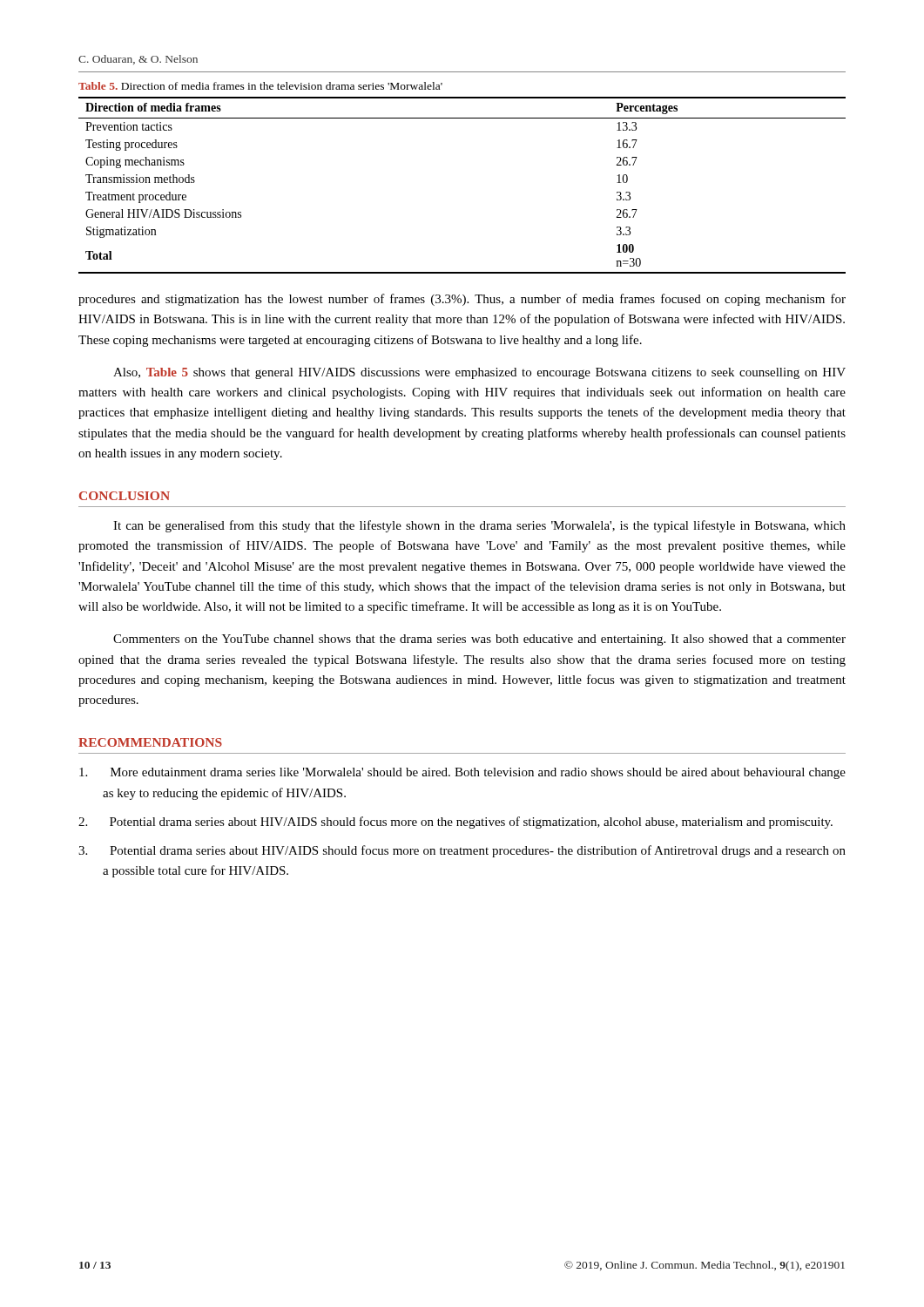Select the passage starting "Commenters on the YouTube"
The image size is (924, 1307).
(x=462, y=669)
